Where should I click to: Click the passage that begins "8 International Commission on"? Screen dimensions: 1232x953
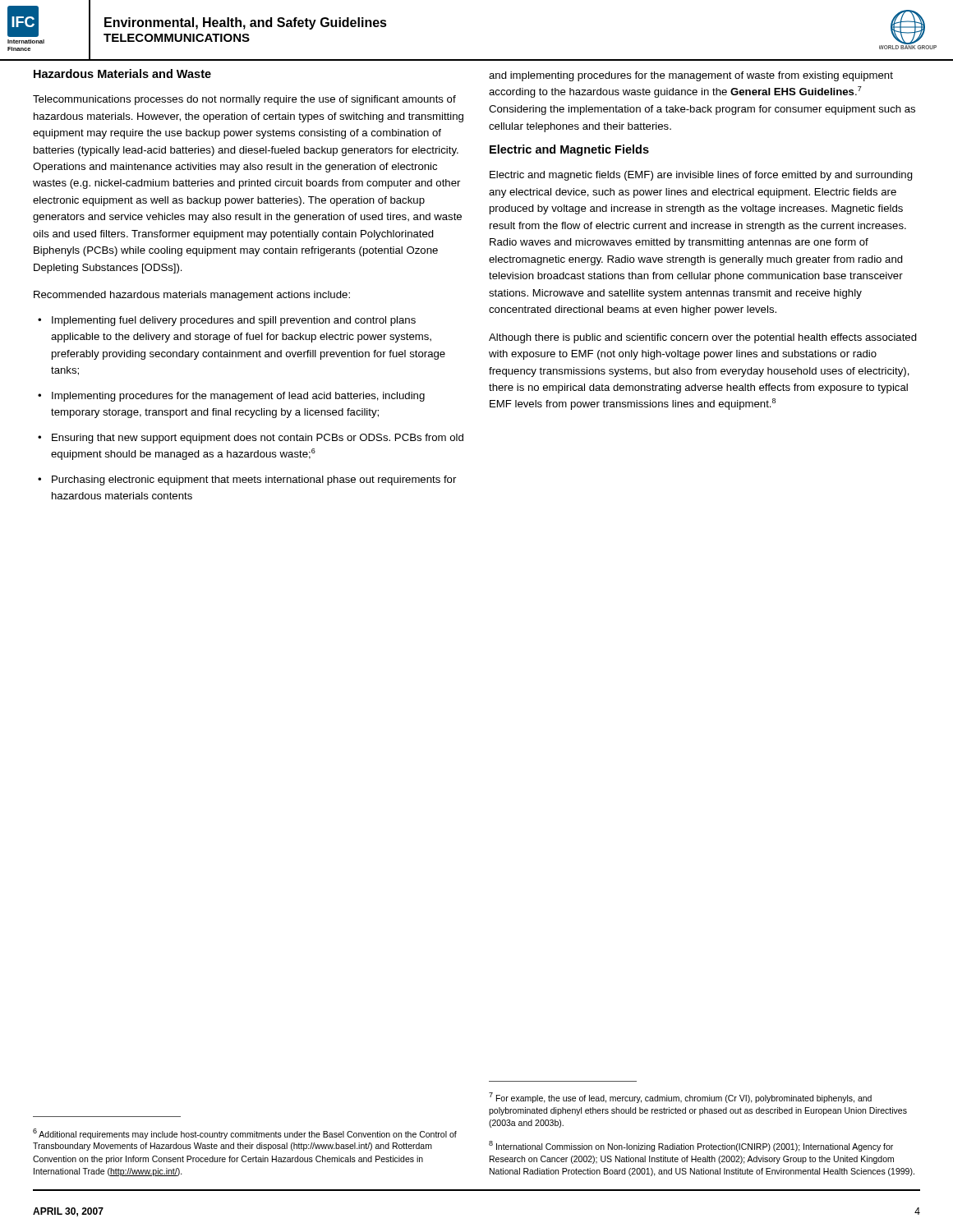point(704,1158)
